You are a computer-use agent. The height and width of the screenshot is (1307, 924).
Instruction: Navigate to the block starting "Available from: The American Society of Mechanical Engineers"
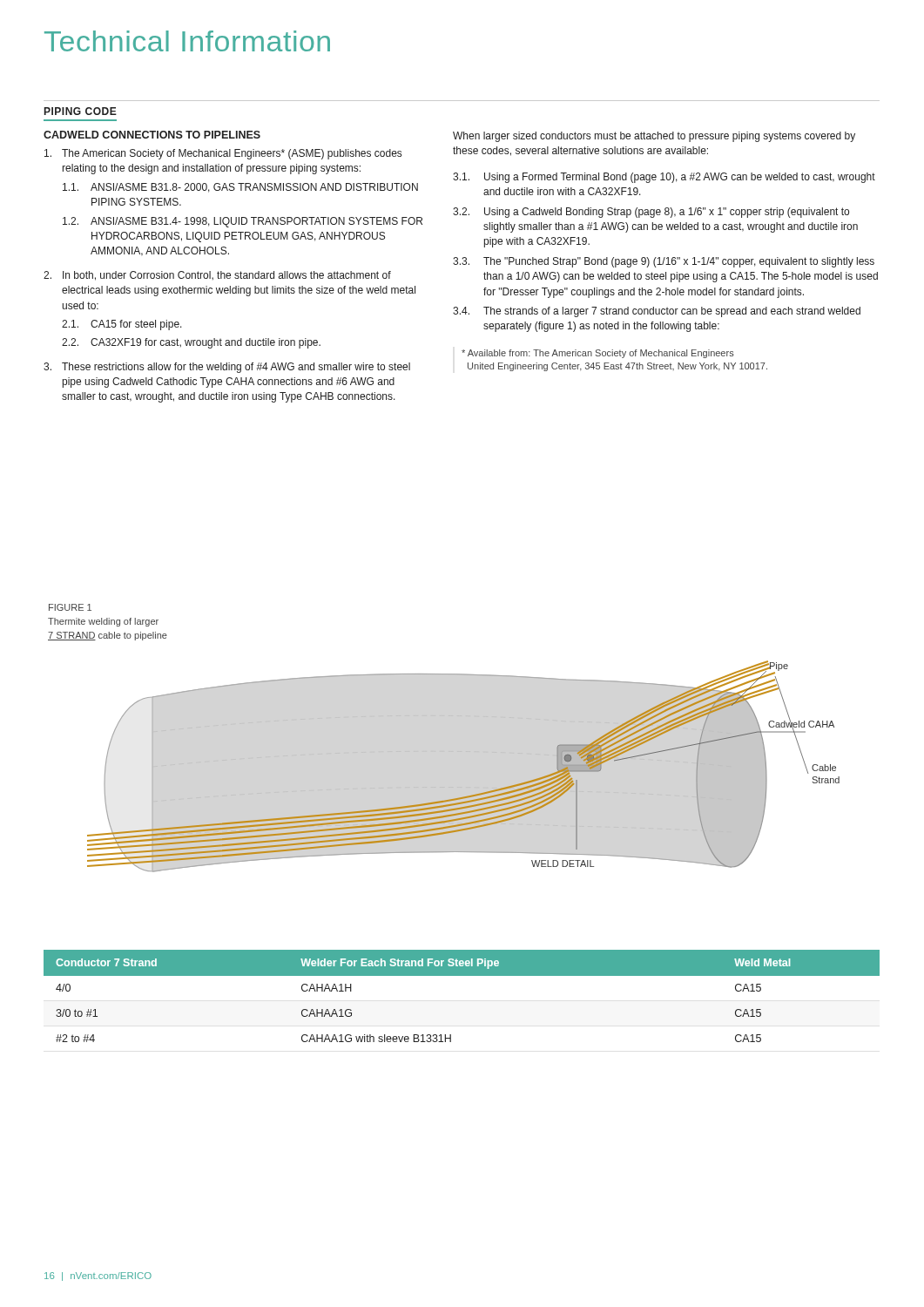615,359
